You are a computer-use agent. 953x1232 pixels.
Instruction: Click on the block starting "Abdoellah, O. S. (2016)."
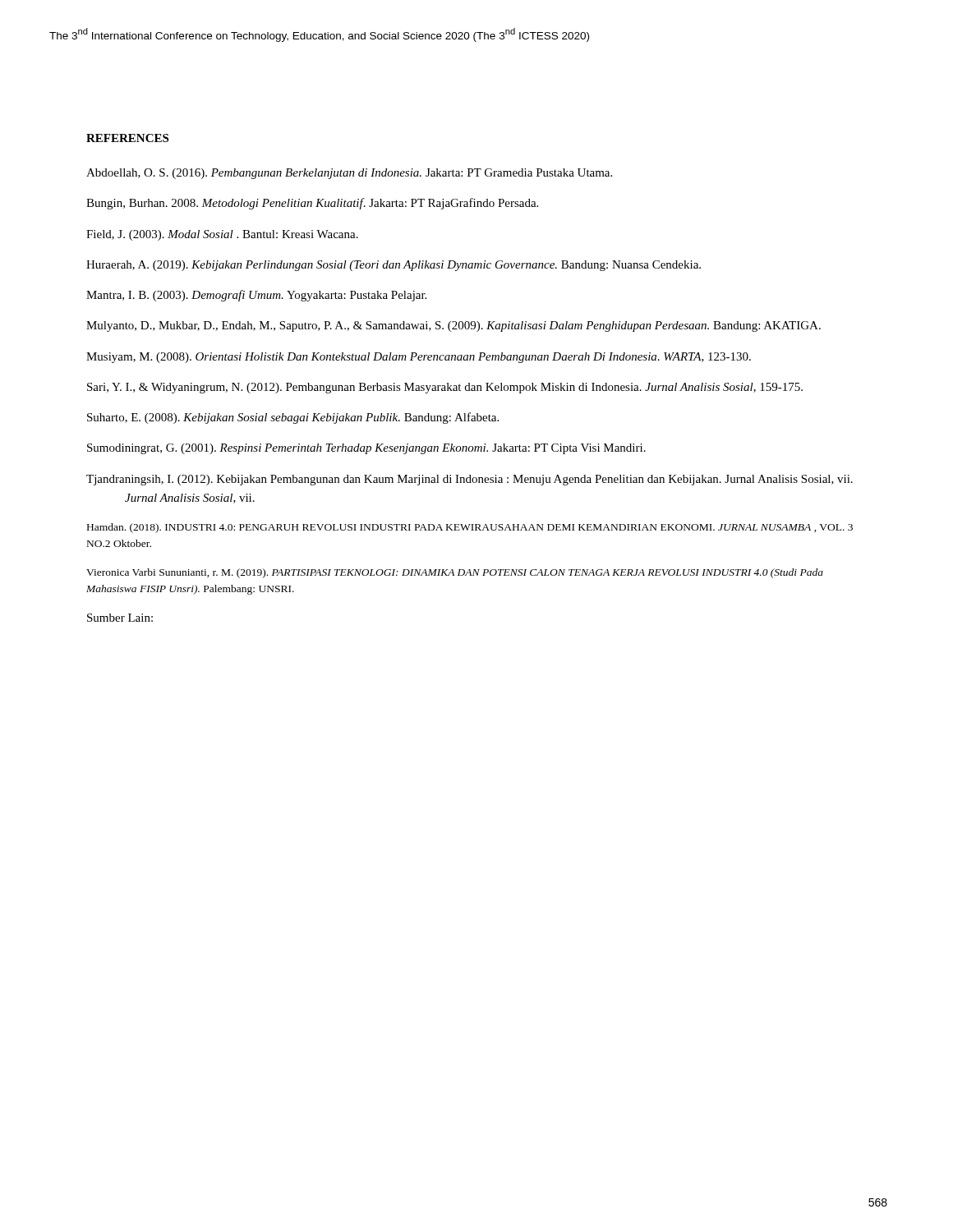click(x=350, y=172)
